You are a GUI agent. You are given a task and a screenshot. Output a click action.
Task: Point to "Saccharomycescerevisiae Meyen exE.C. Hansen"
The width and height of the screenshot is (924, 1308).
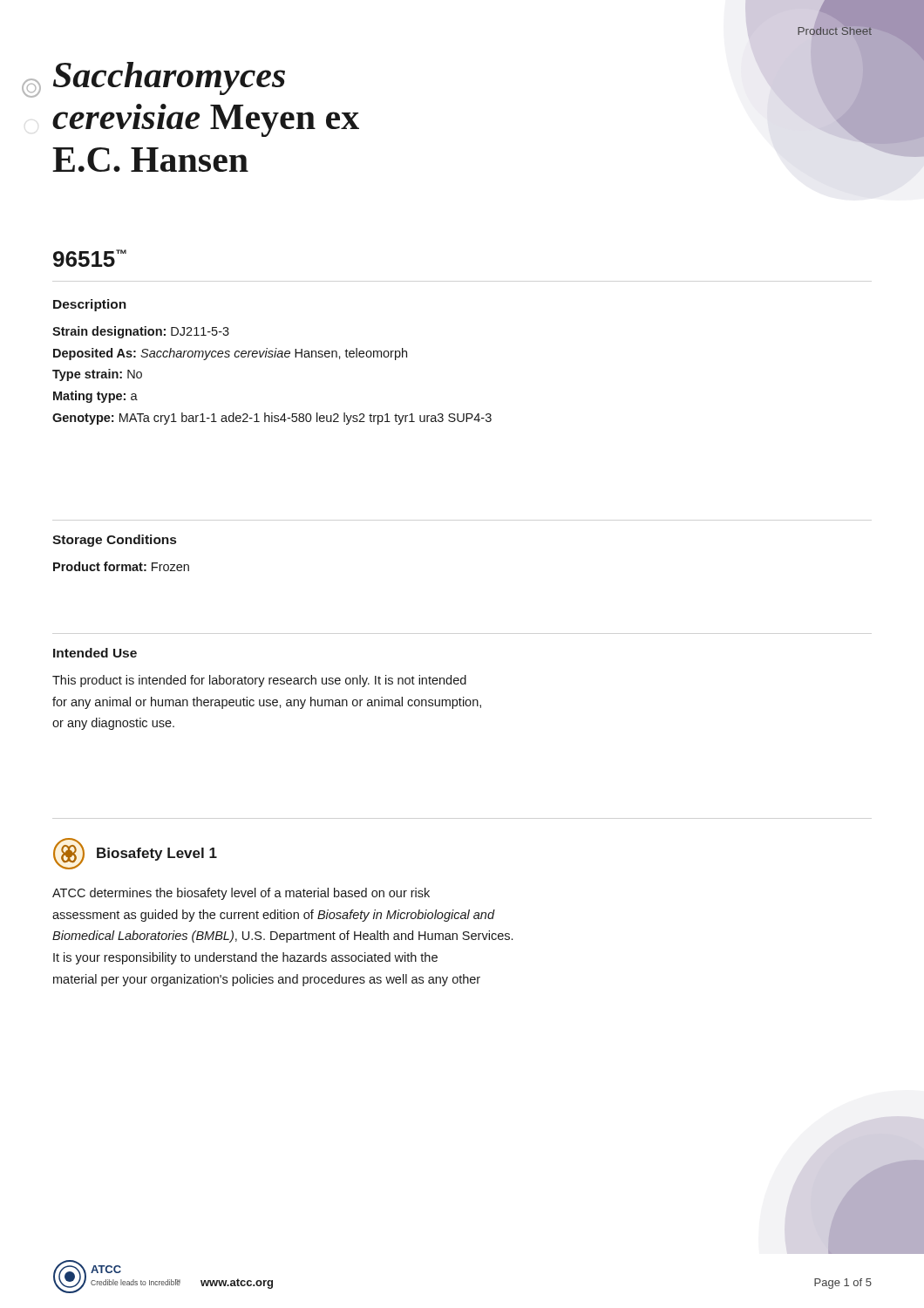[x=261, y=117]
